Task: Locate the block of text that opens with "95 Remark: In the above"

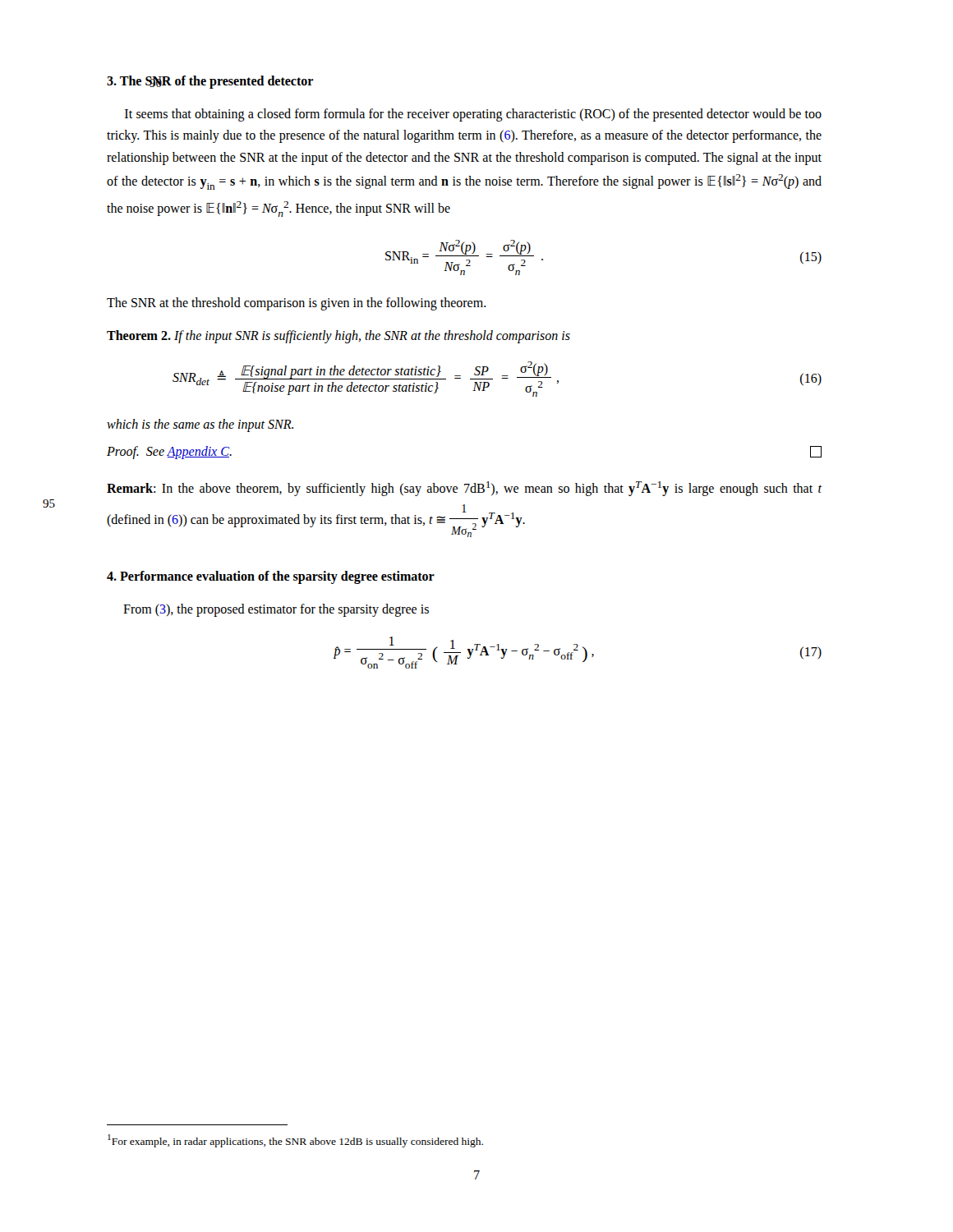Action: [x=464, y=510]
